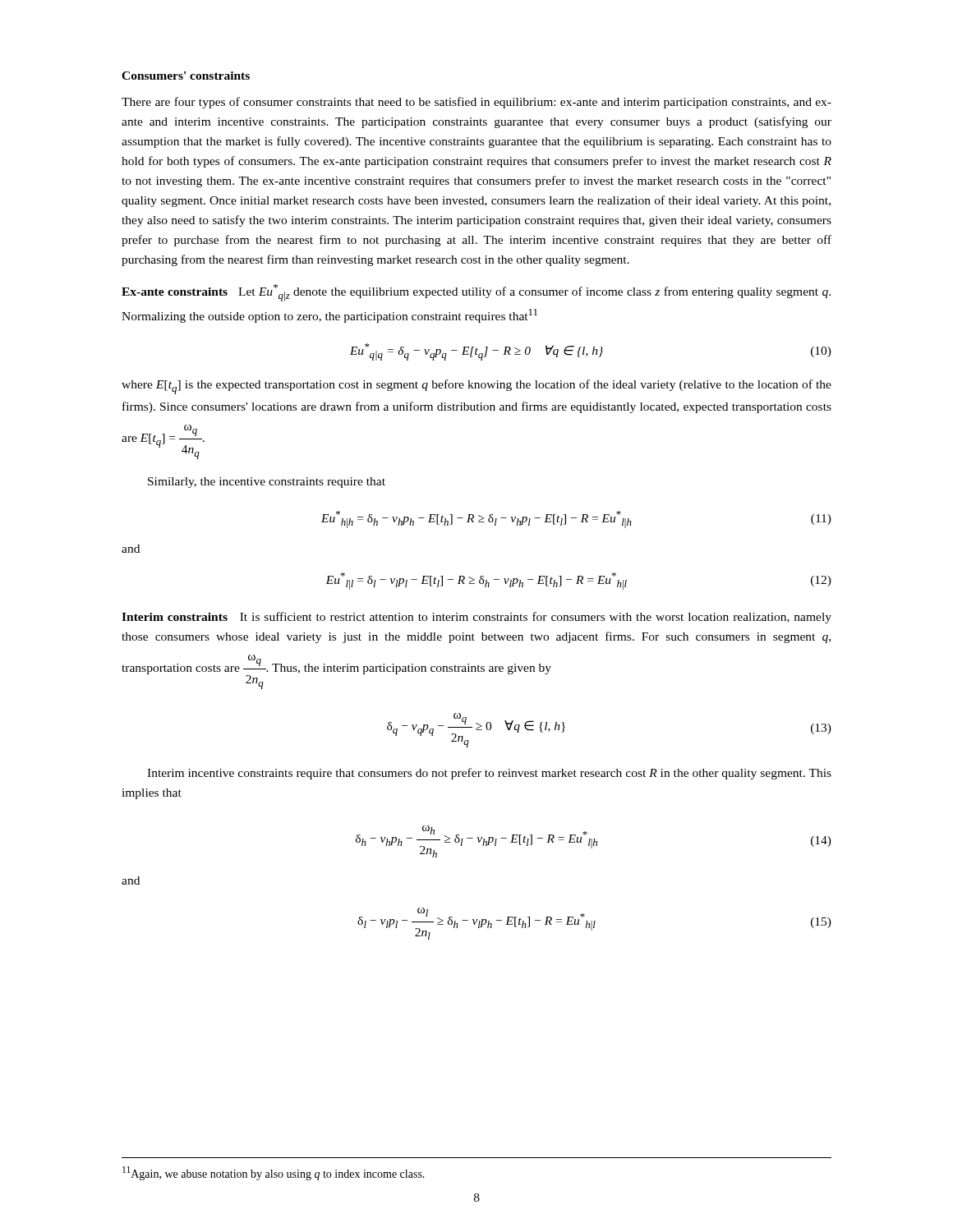Viewport: 953px width, 1232px height.
Task: Select the text block containing "where E[tq] is the expected transportation"
Action: [476, 387]
